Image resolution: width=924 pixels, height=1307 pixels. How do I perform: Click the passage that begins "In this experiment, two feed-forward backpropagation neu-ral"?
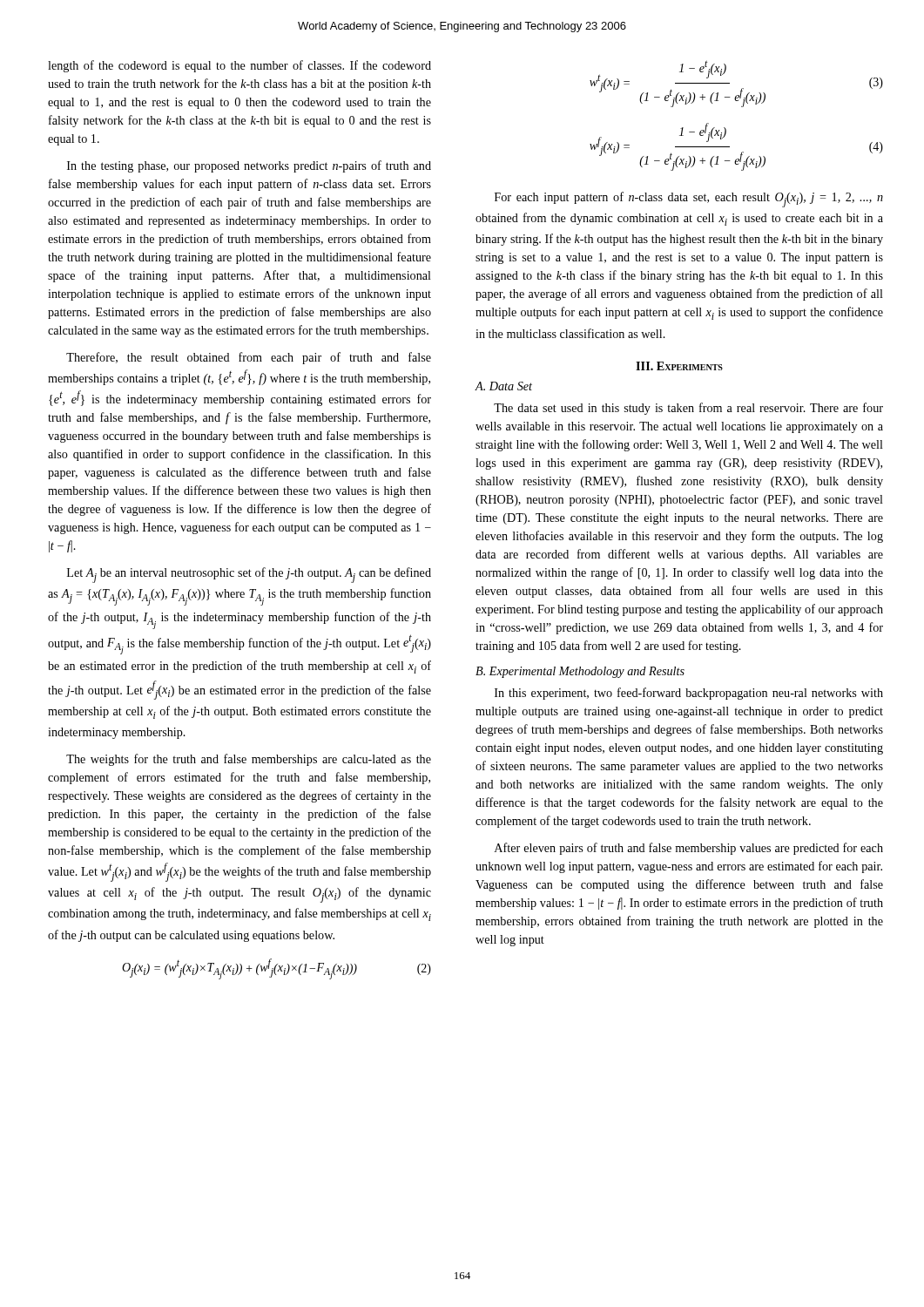click(679, 757)
